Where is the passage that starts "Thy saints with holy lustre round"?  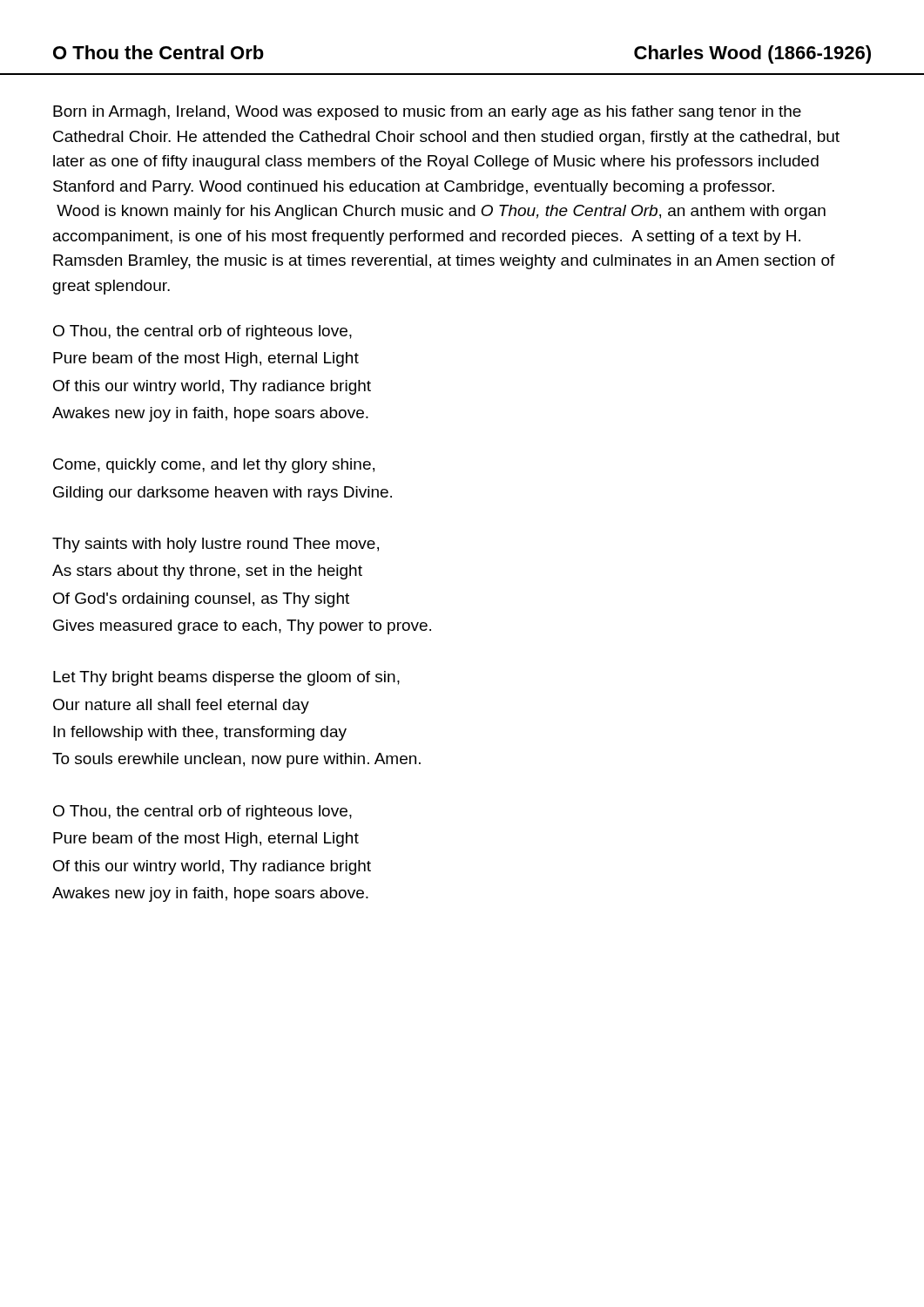pos(243,584)
